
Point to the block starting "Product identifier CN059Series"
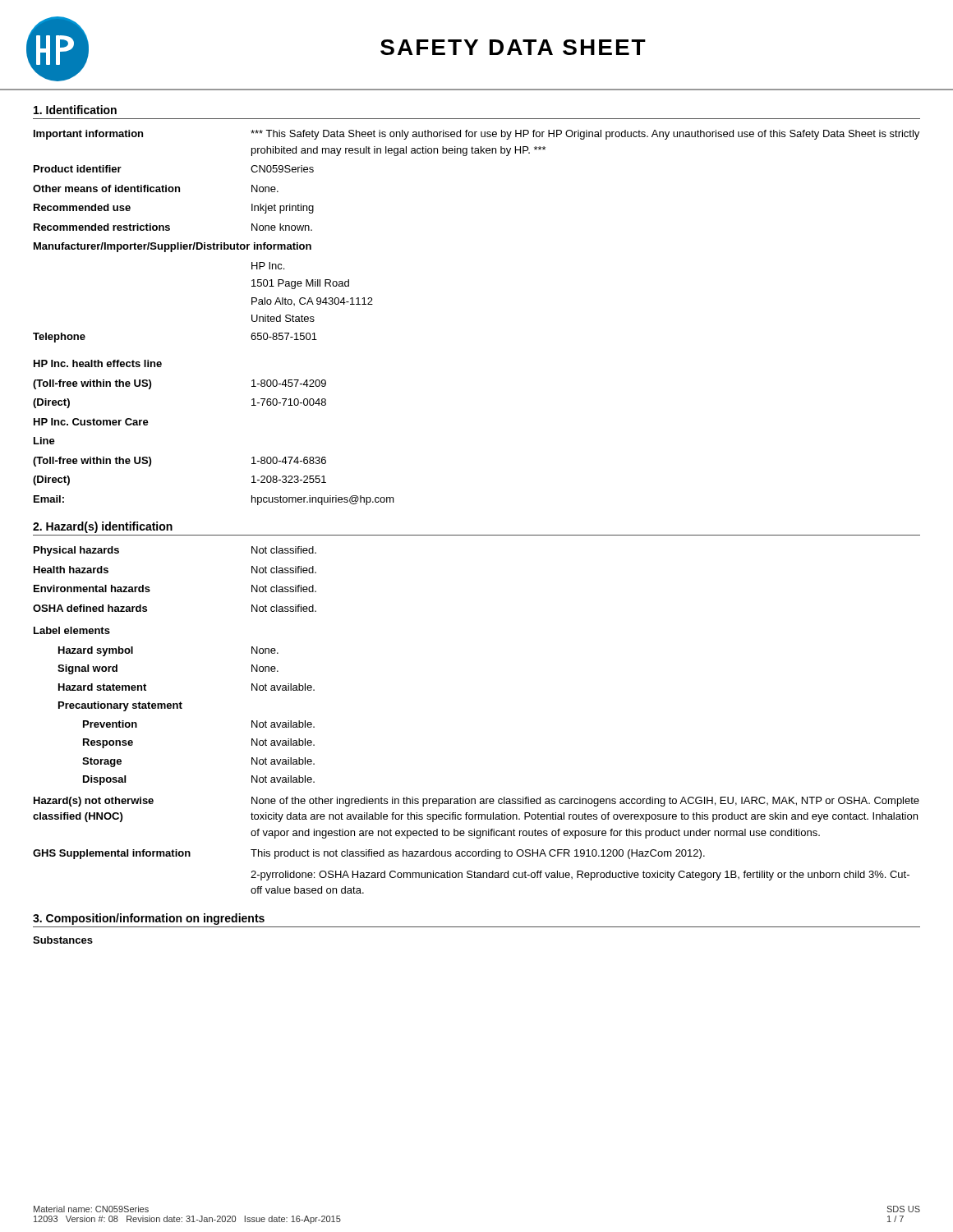[x=71, y=169]
